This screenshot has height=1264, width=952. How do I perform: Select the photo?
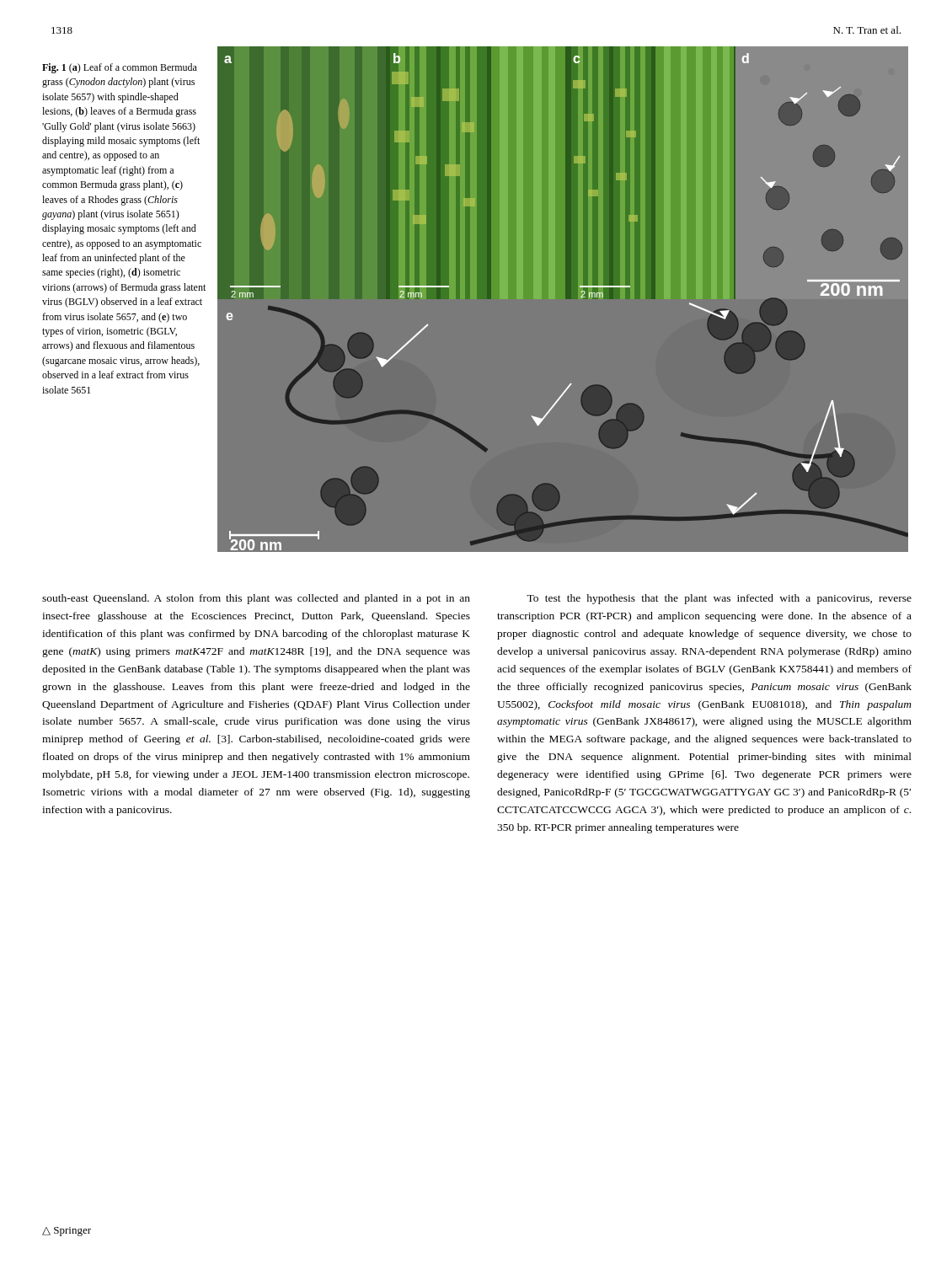tap(563, 299)
